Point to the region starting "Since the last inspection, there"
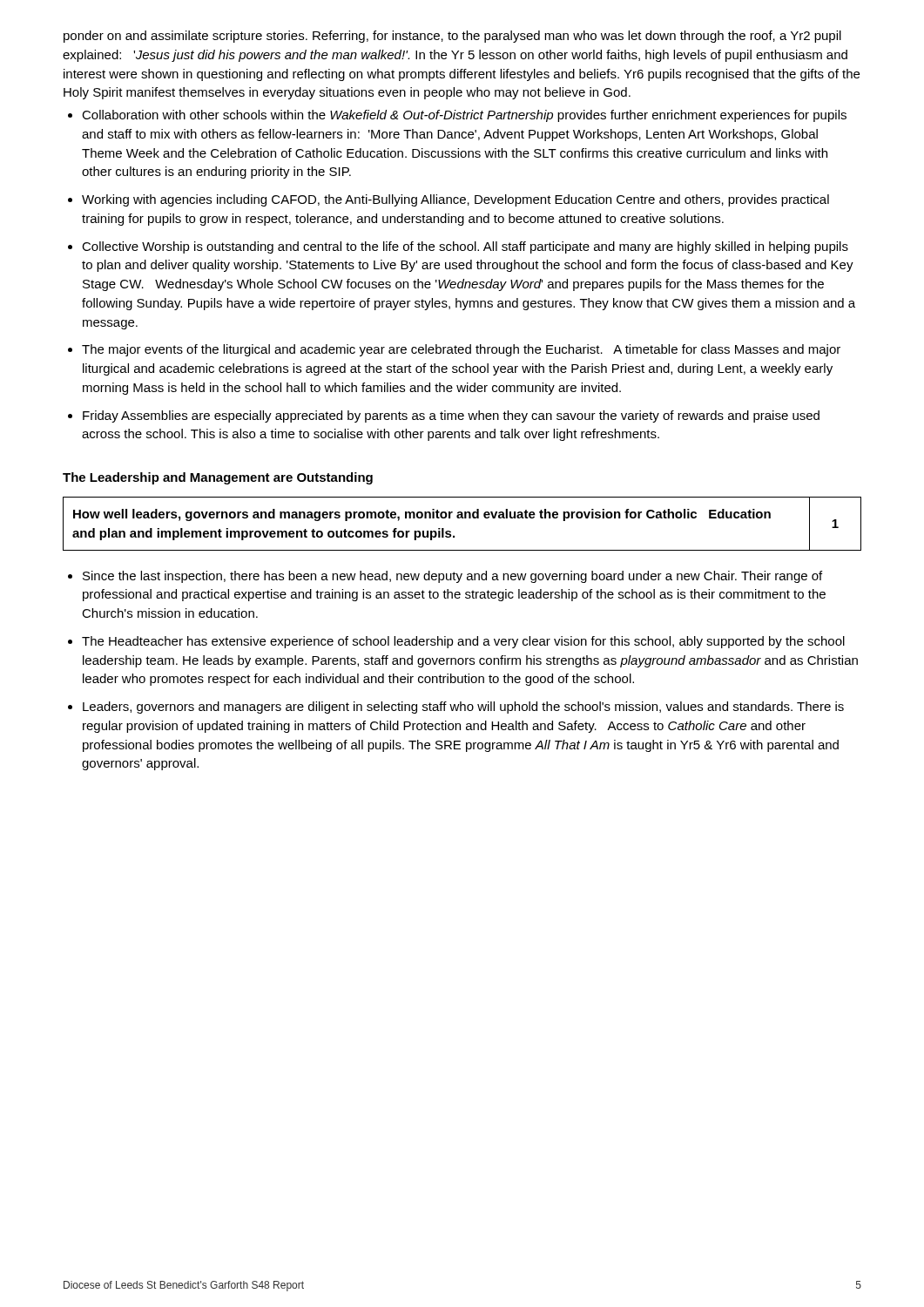Image resolution: width=924 pixels, height=1307 pixels. 454,594
